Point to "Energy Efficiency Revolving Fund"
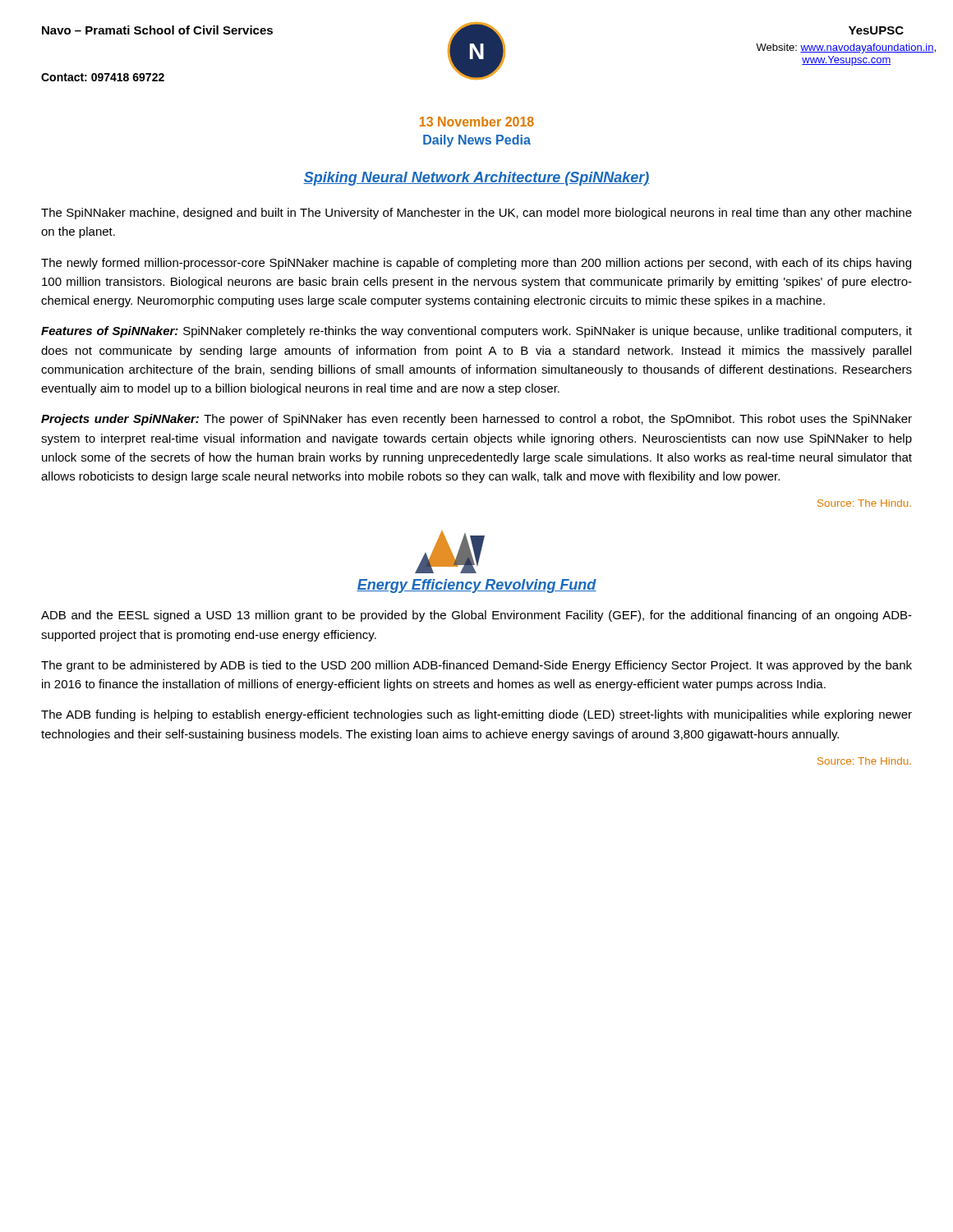This screenshot has height=1232, width=953. 476,585
